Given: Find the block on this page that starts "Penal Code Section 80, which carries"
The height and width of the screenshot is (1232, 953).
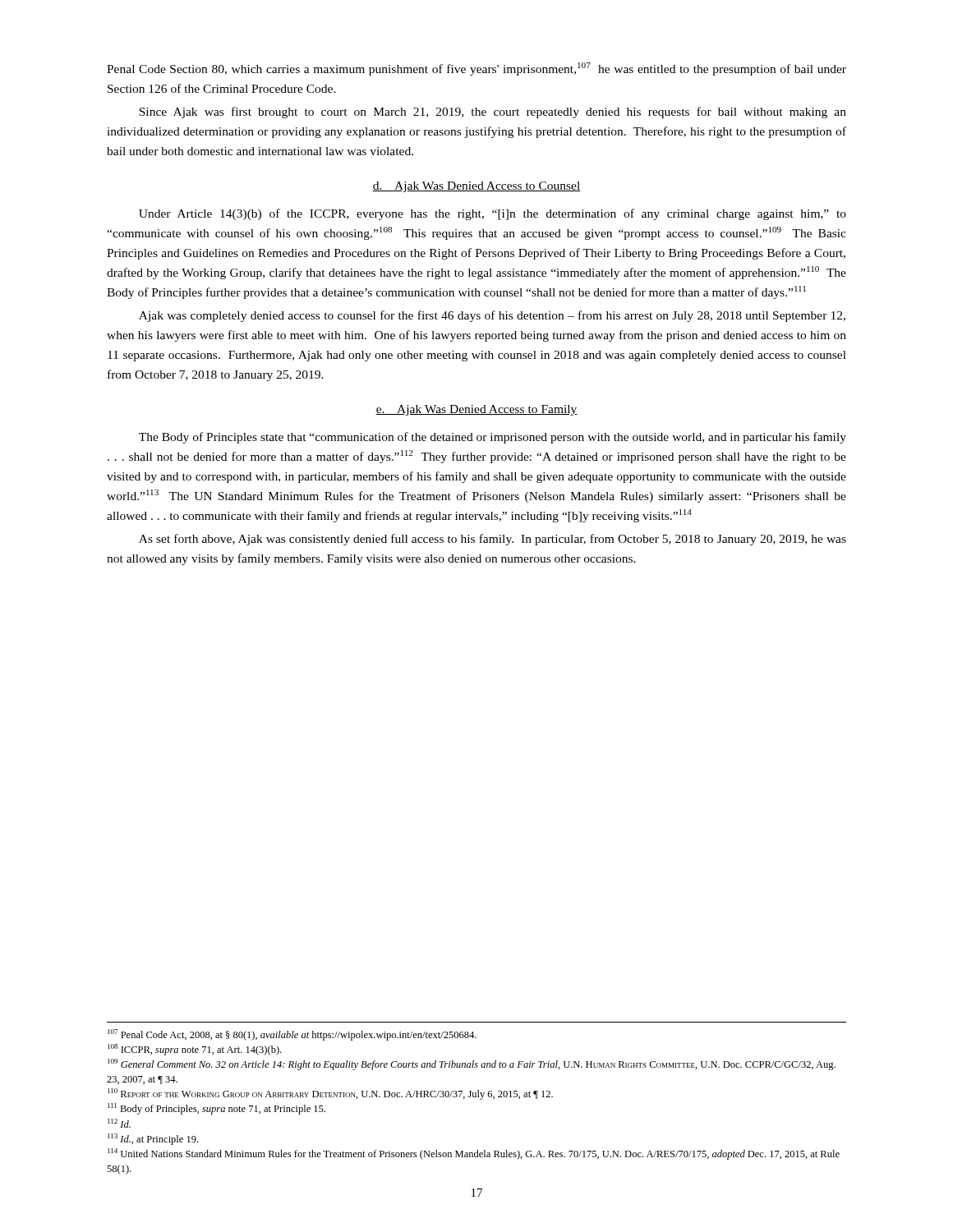Looking at the screenshot, I should pos(476,78).
